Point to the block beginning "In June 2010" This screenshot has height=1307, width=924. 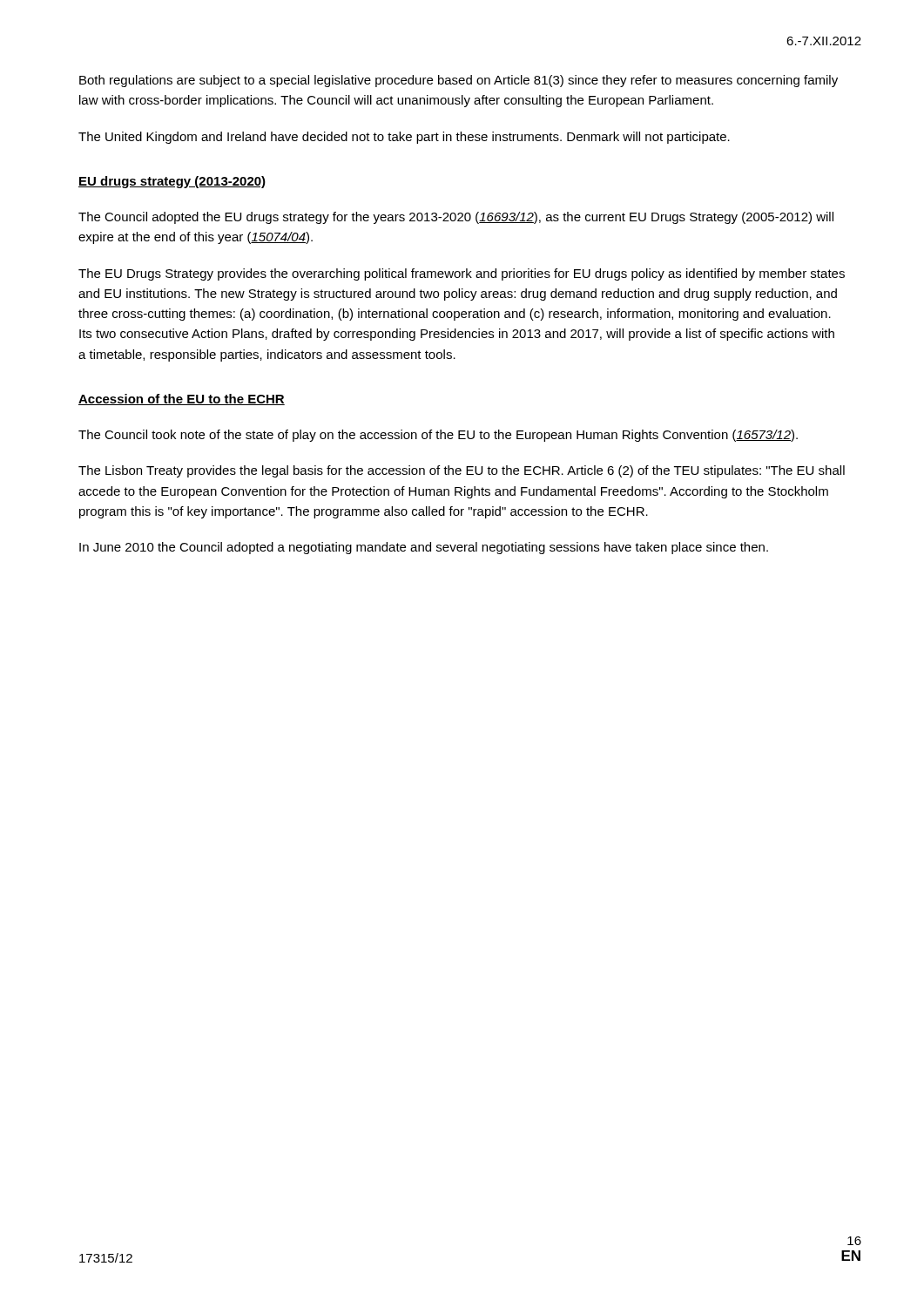click(424, 547)
